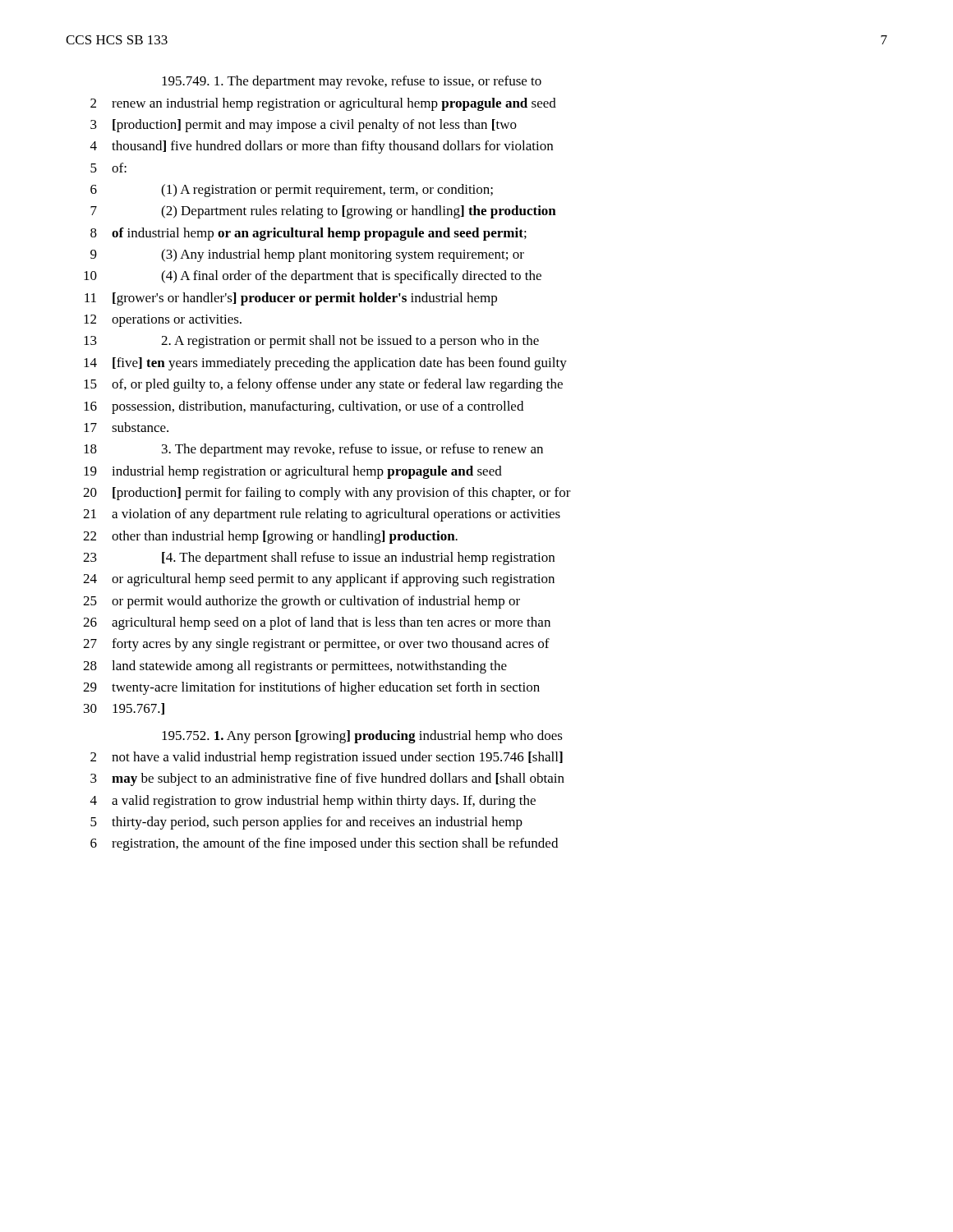Navigate to the element starting "13 2. A registration or permit shall not"
This screenshot has width=953, height=1232.
coord(476,385)
